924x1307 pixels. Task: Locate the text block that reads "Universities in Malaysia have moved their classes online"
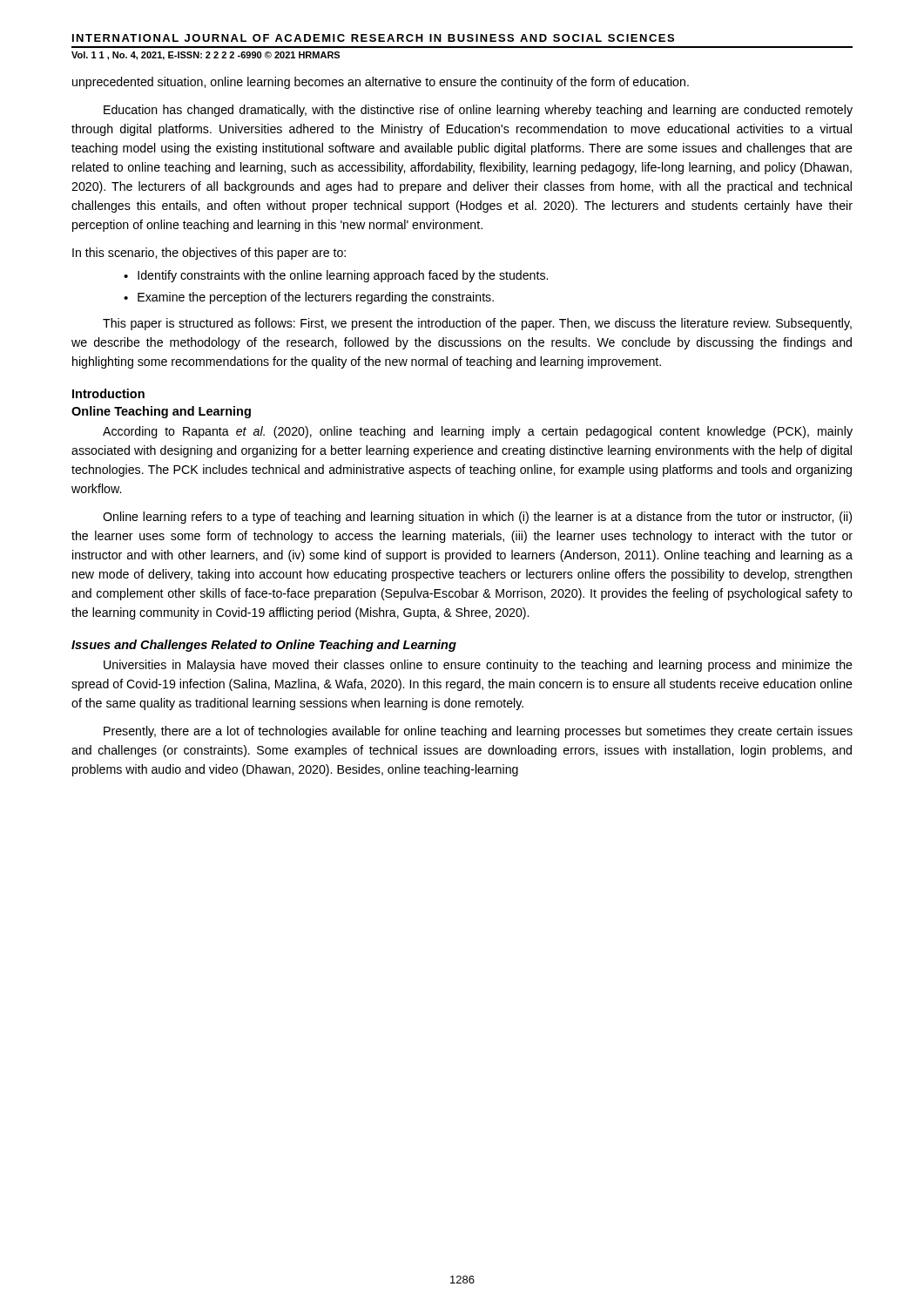(x=462, y=684)
